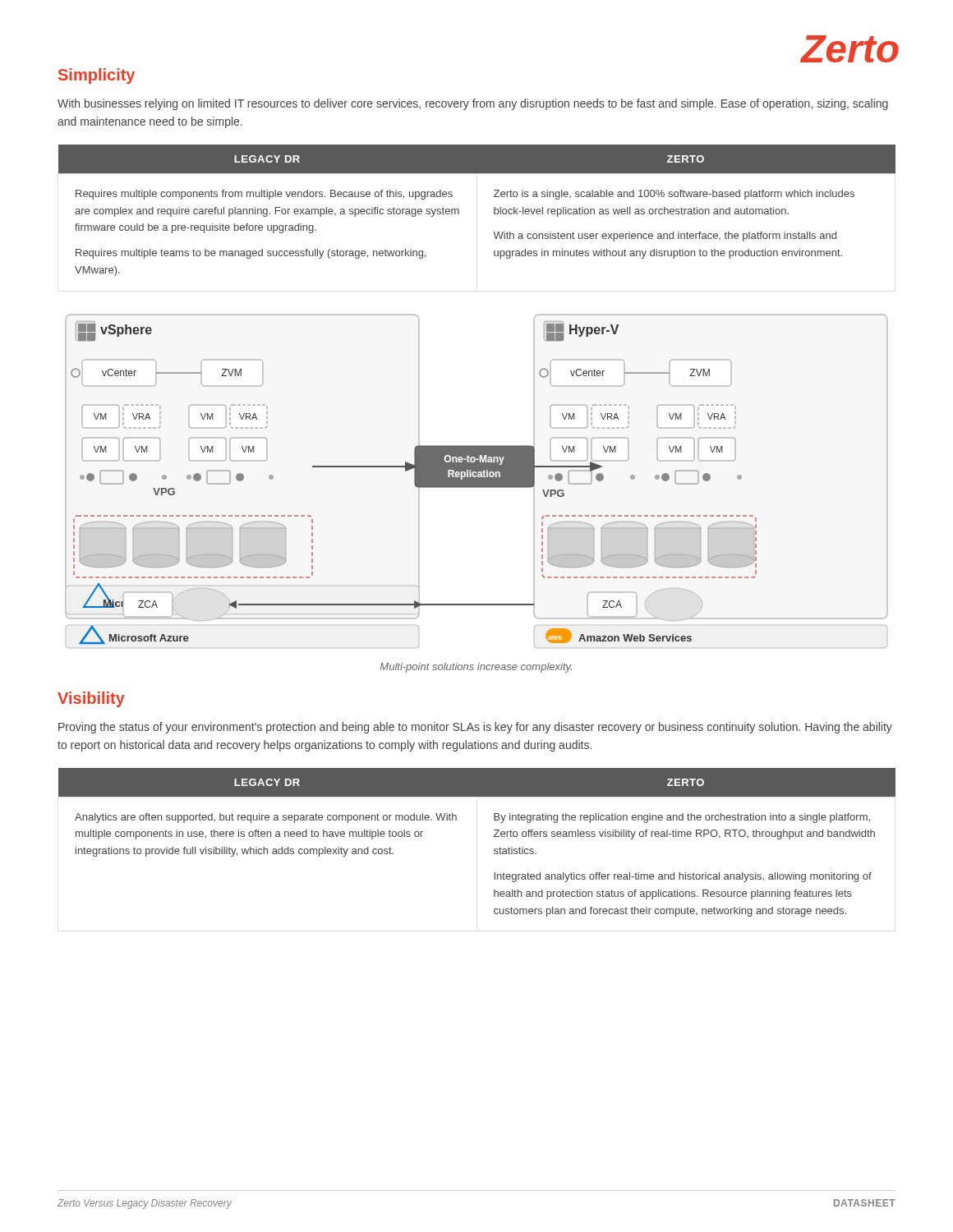
Task: Select the table that reads "Requires multiple components from"
Action: (476, 218)
